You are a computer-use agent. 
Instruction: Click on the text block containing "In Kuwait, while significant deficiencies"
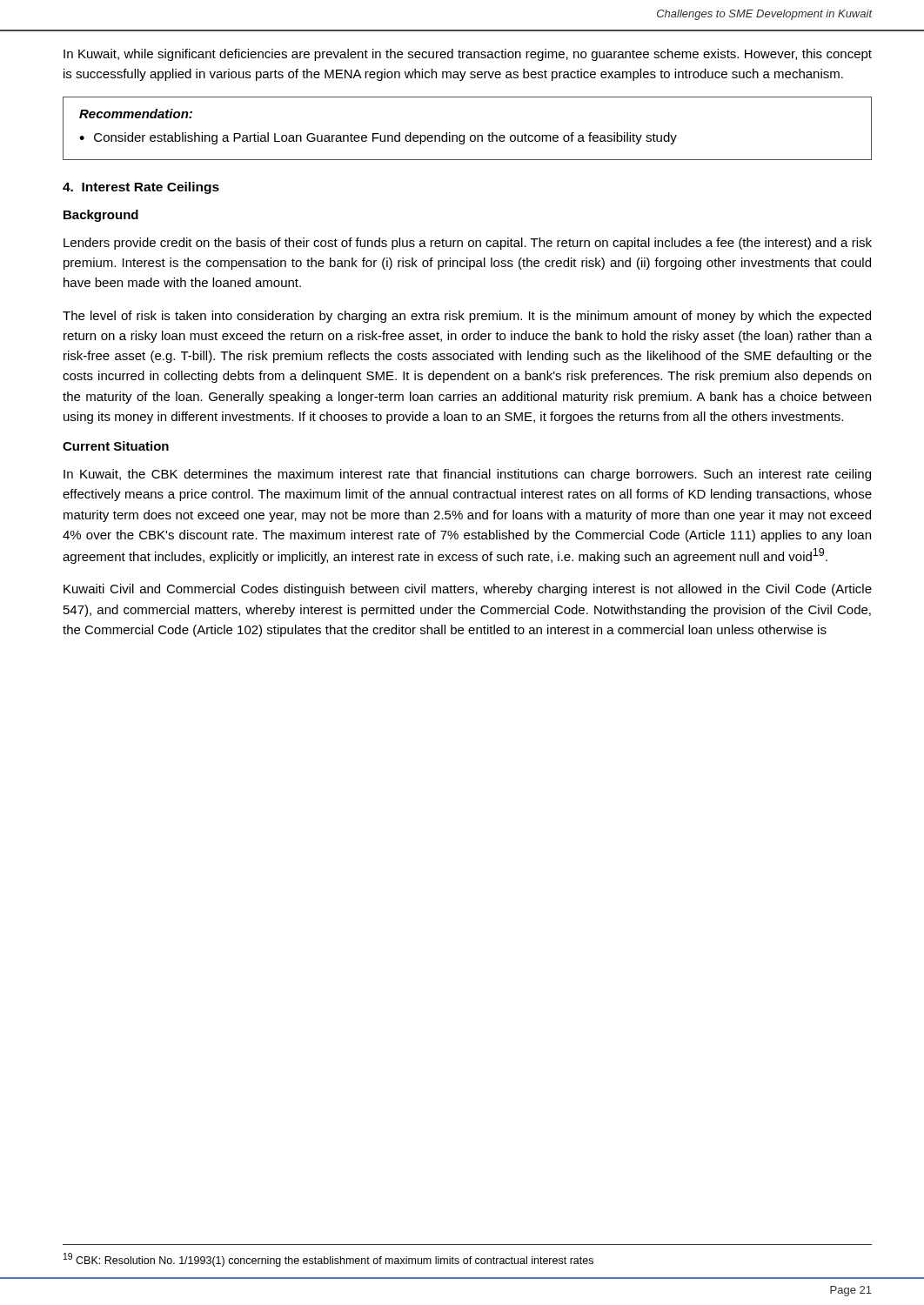(467, 64)
